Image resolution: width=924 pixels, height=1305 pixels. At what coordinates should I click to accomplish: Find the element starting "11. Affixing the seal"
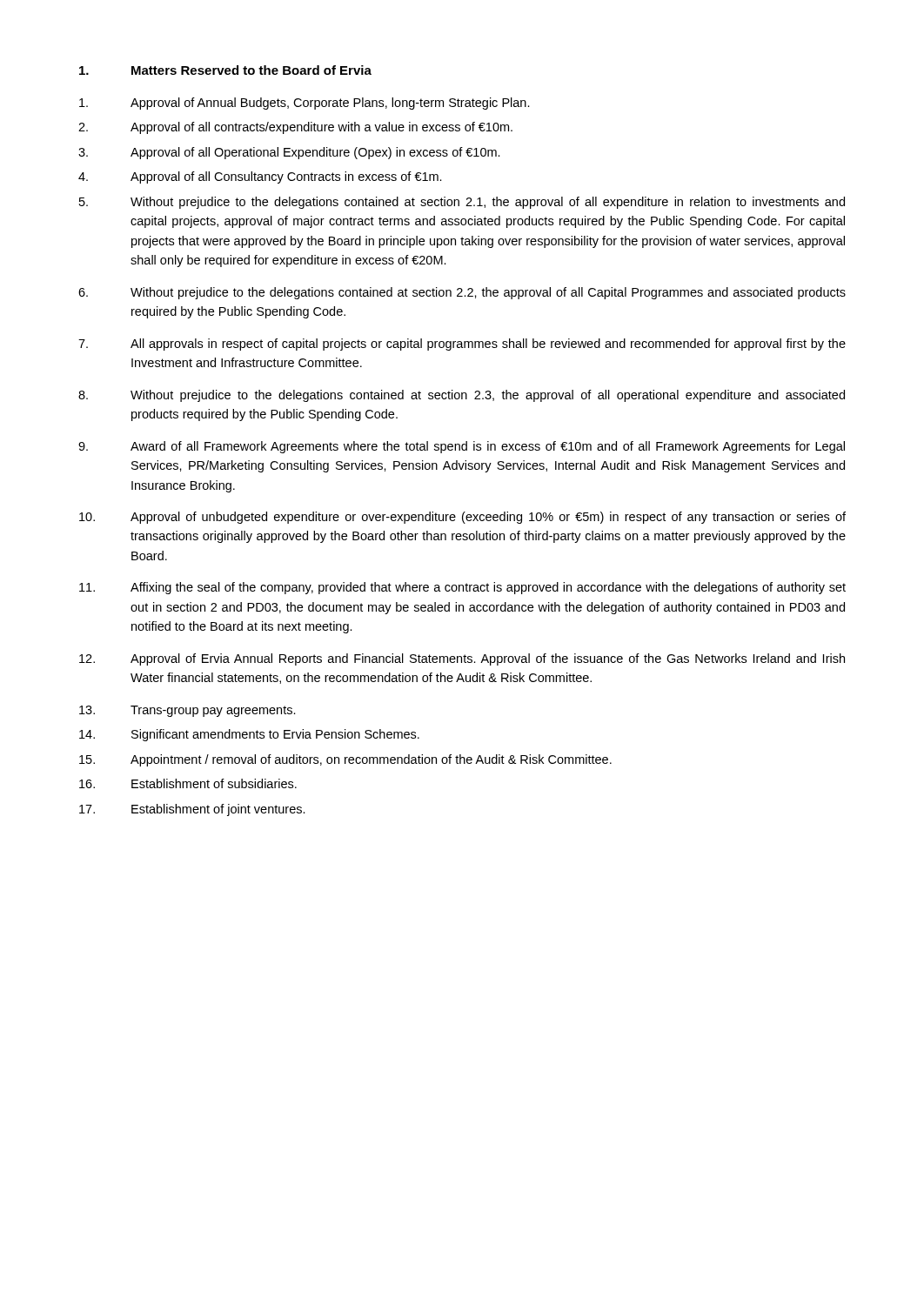pos(462,607)
